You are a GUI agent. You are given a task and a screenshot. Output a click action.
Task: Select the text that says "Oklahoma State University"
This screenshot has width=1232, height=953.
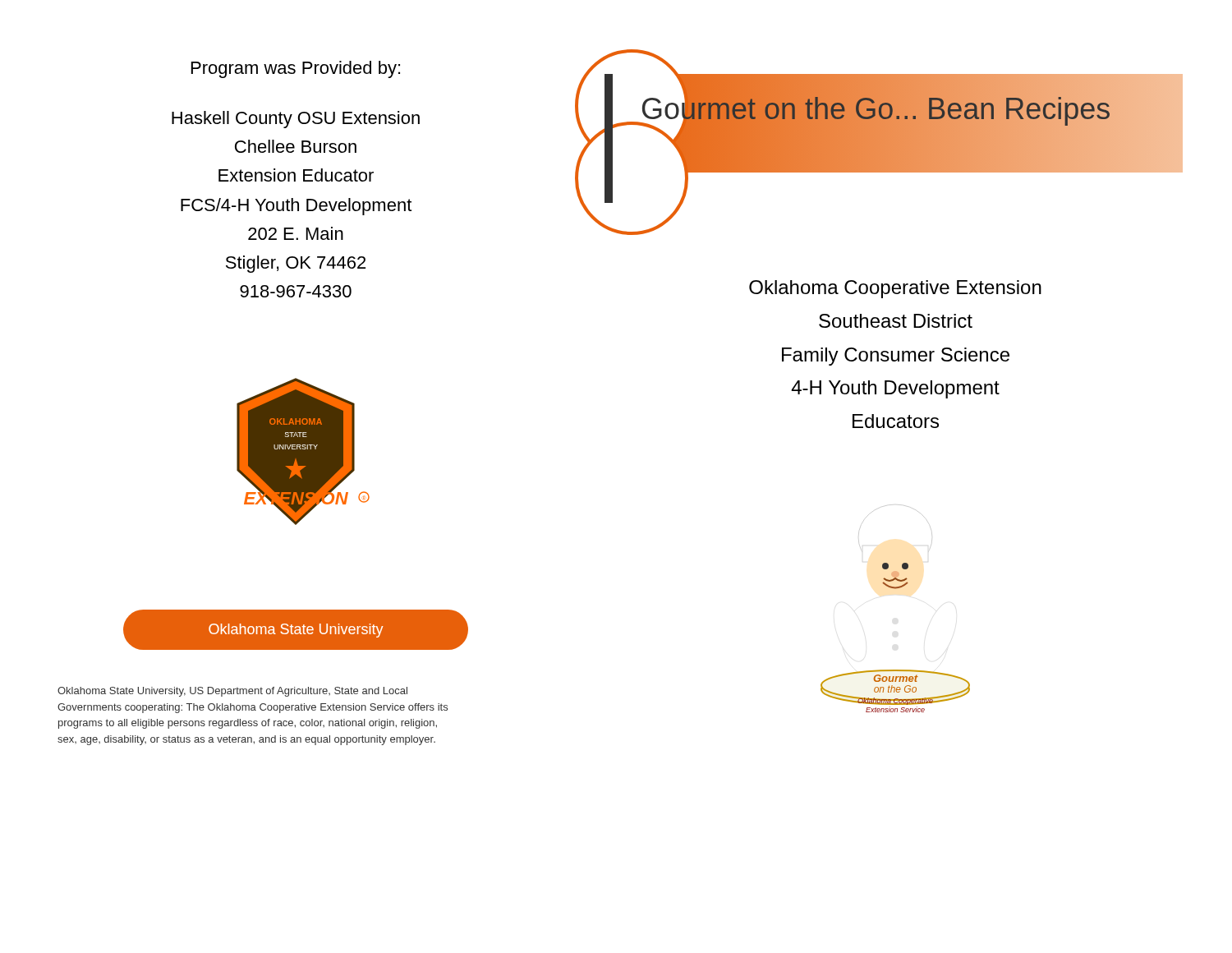[296, 630]
